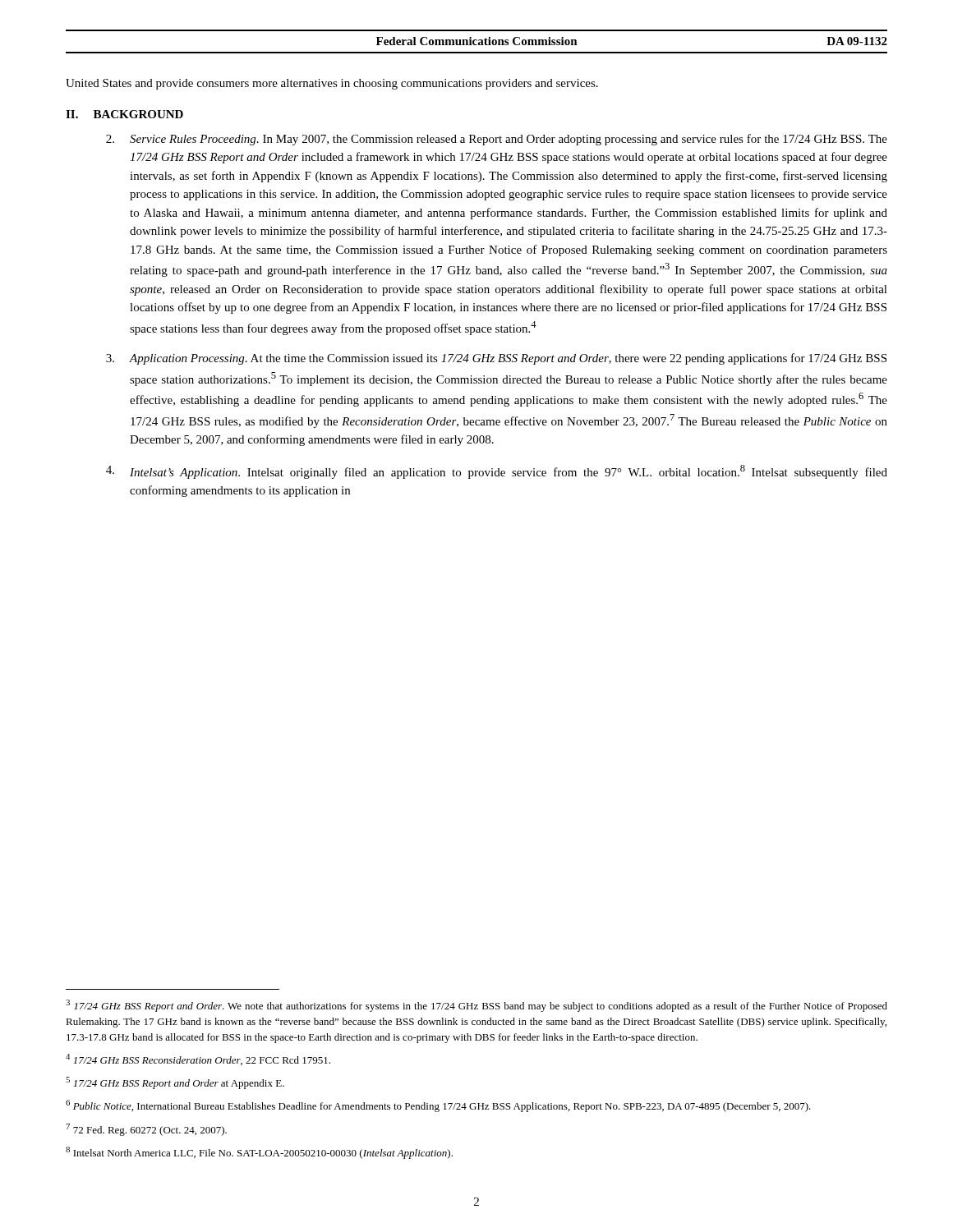Point to the region starting "Service Rules Proceeding. In May 2007, the"
This screenshot has height=1232, width=953.
[x=476, y=233]
